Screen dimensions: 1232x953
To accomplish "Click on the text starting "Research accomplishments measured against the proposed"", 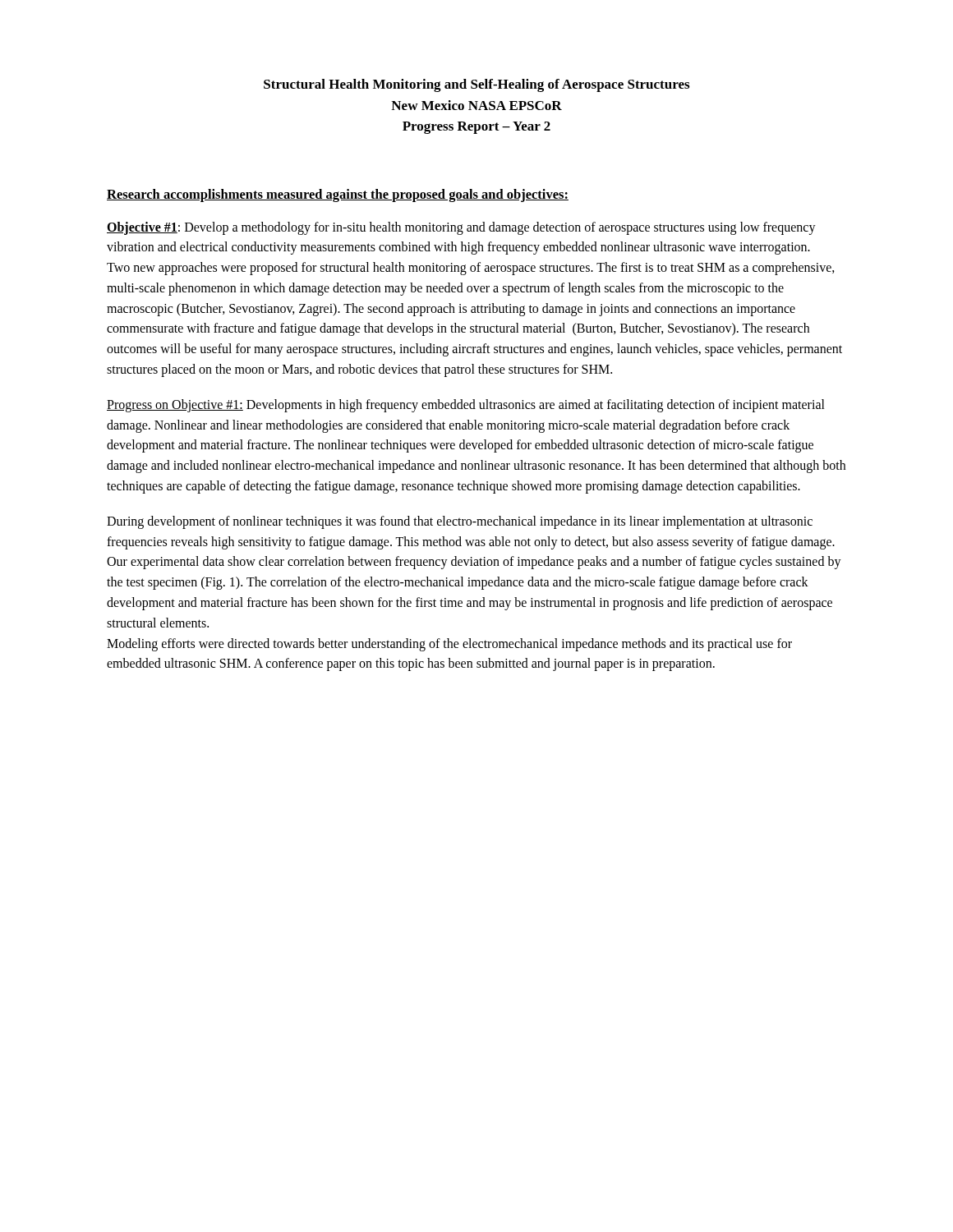I will (x=476, y=194).
